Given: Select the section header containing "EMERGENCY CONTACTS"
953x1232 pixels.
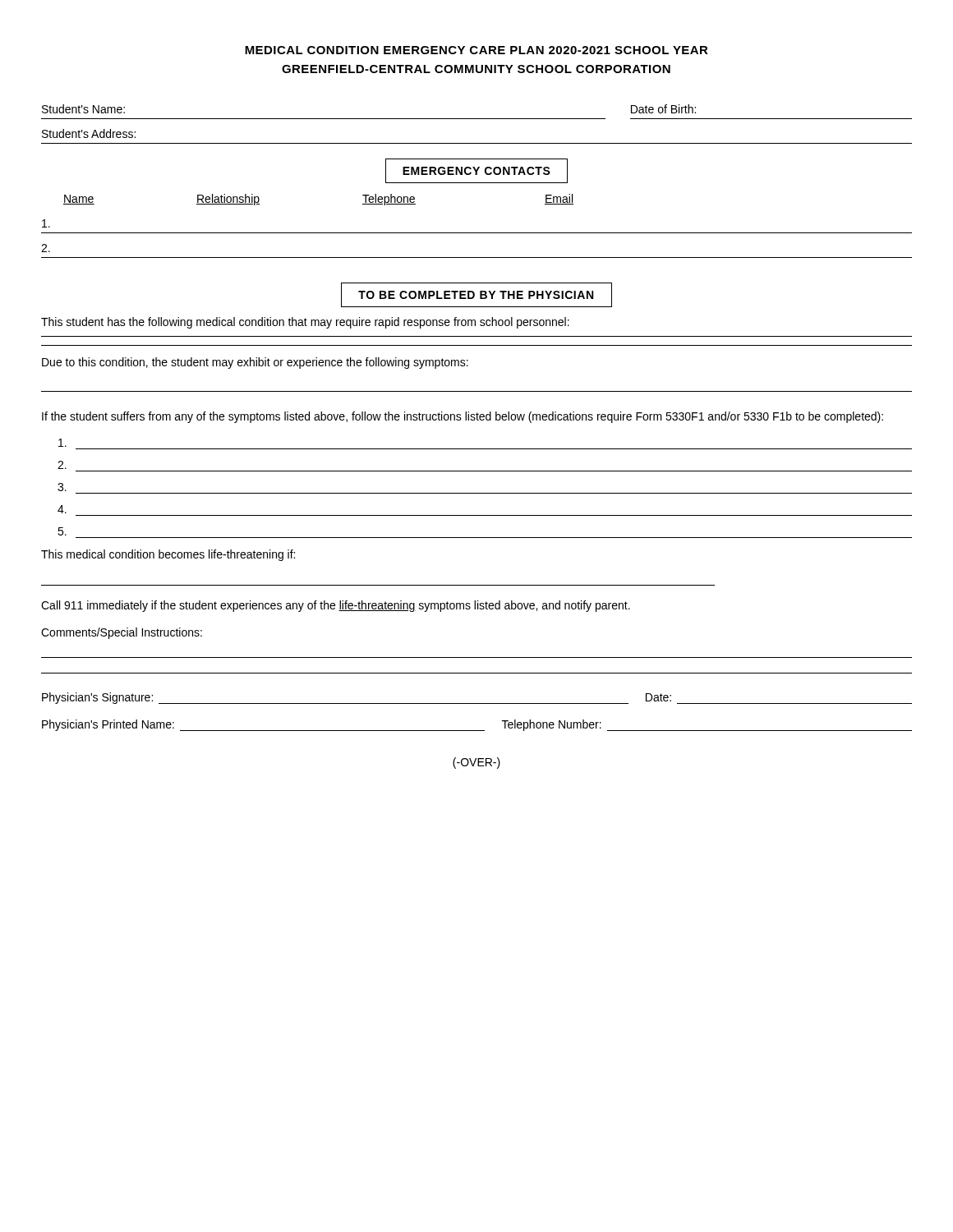Looking at the screenshot, I should tap(476, 171).
